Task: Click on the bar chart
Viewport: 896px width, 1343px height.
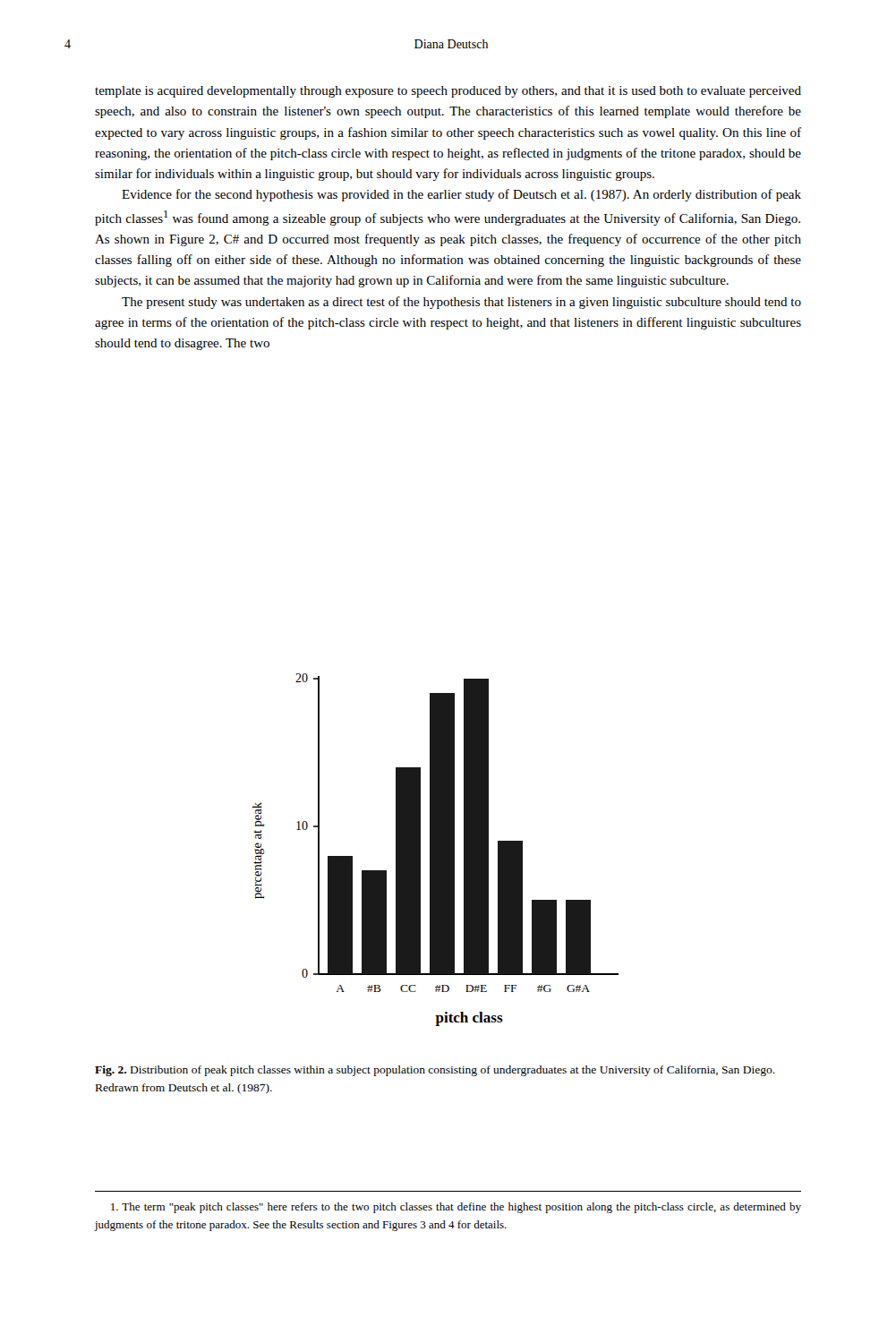Action: pyautogui.click(x=448, y=842)
